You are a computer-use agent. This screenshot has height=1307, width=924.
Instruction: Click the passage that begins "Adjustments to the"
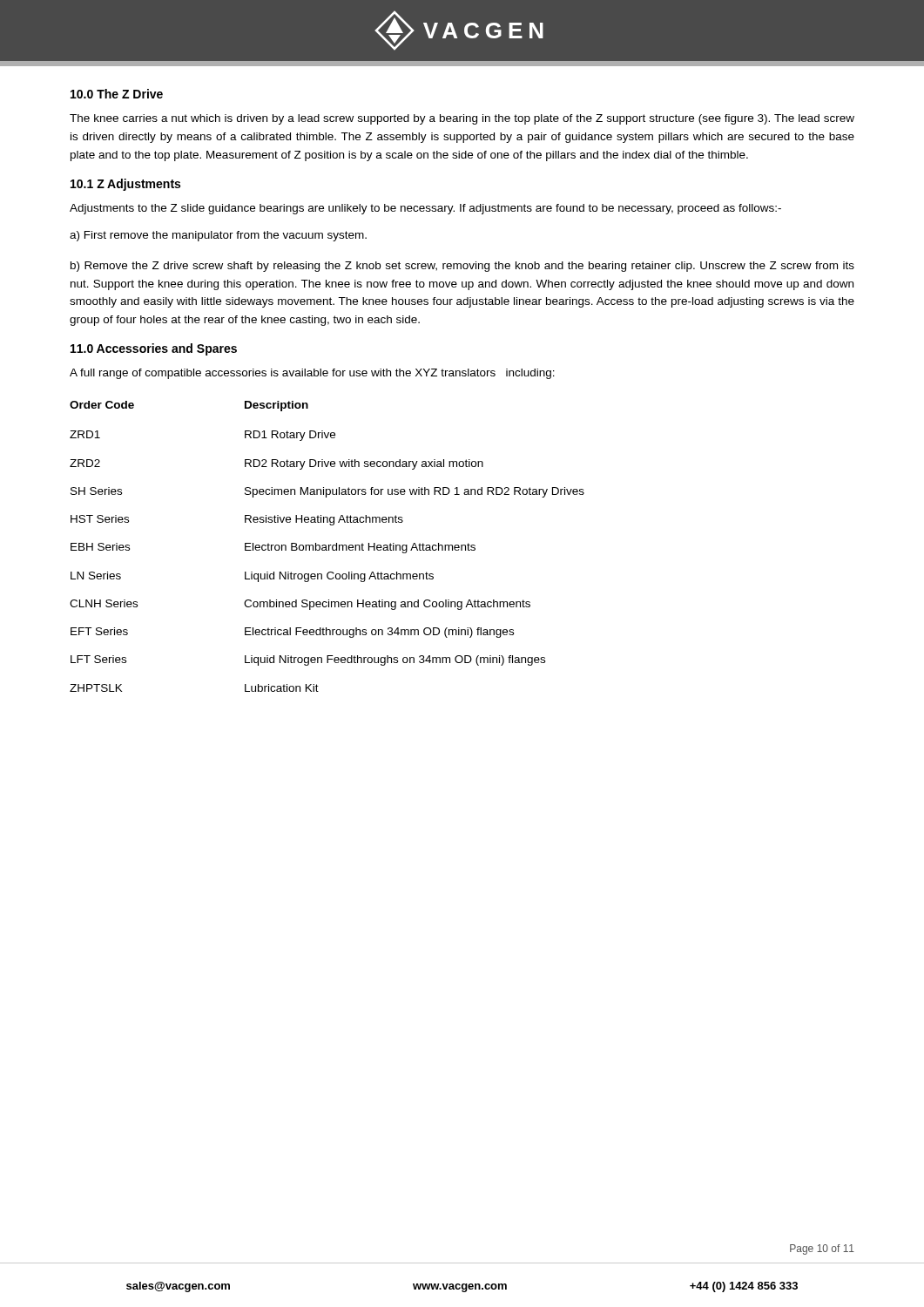click(x=426, y=208)
